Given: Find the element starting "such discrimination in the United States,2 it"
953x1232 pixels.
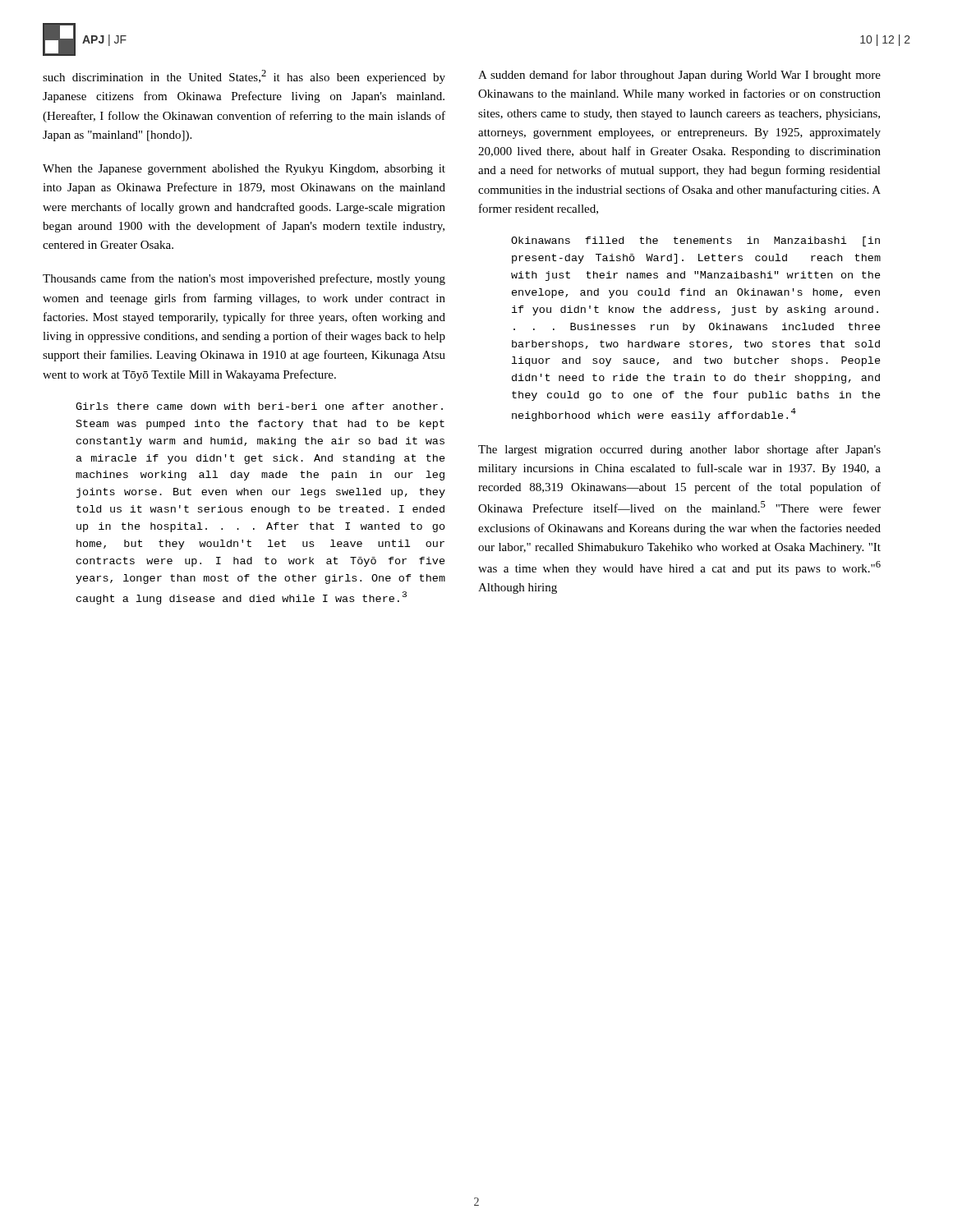Looking at the screenshot, I should pyautogui.click(x=244, y=104).
